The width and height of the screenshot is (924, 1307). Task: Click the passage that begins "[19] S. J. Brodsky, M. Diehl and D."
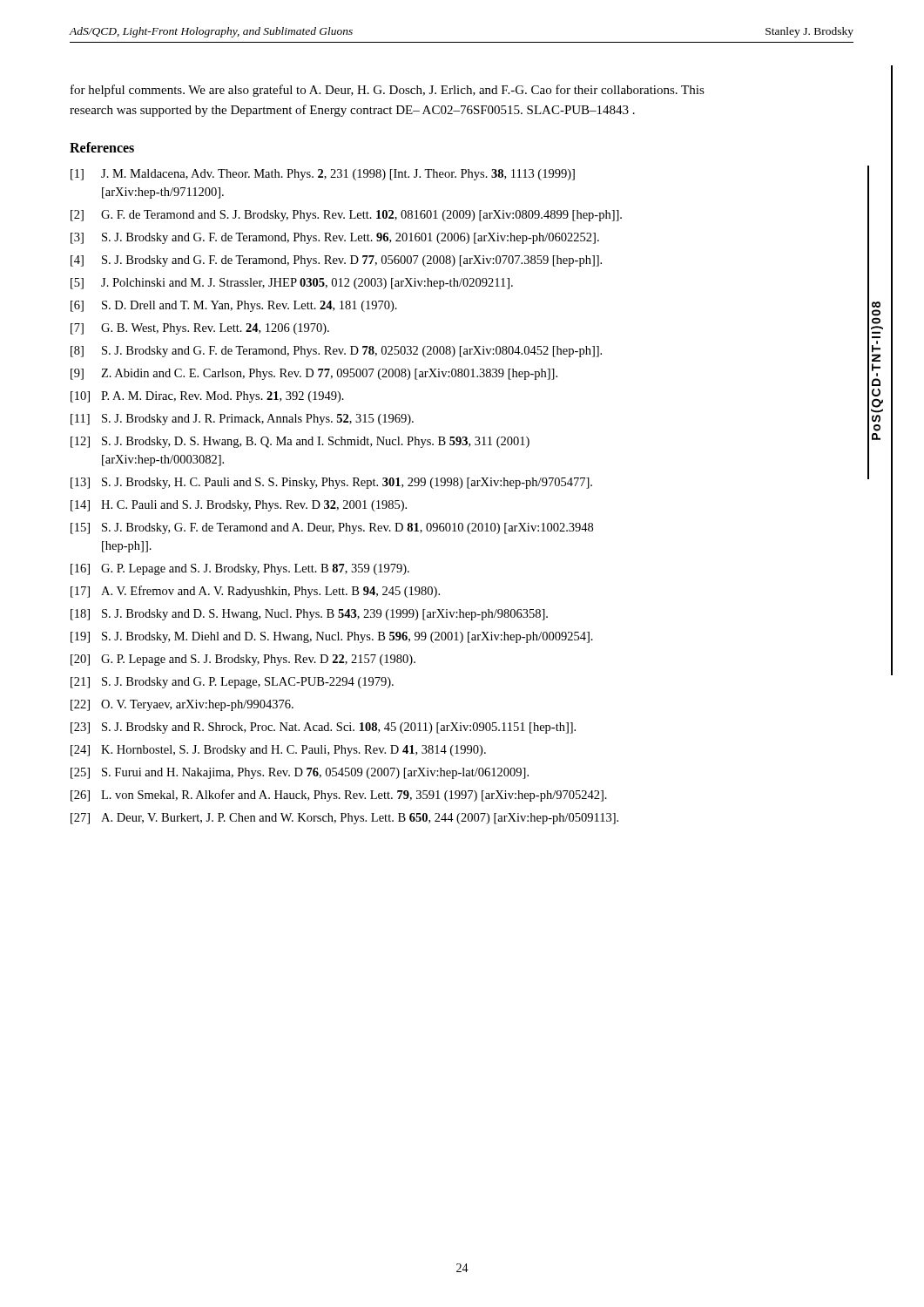coord(409,637)
